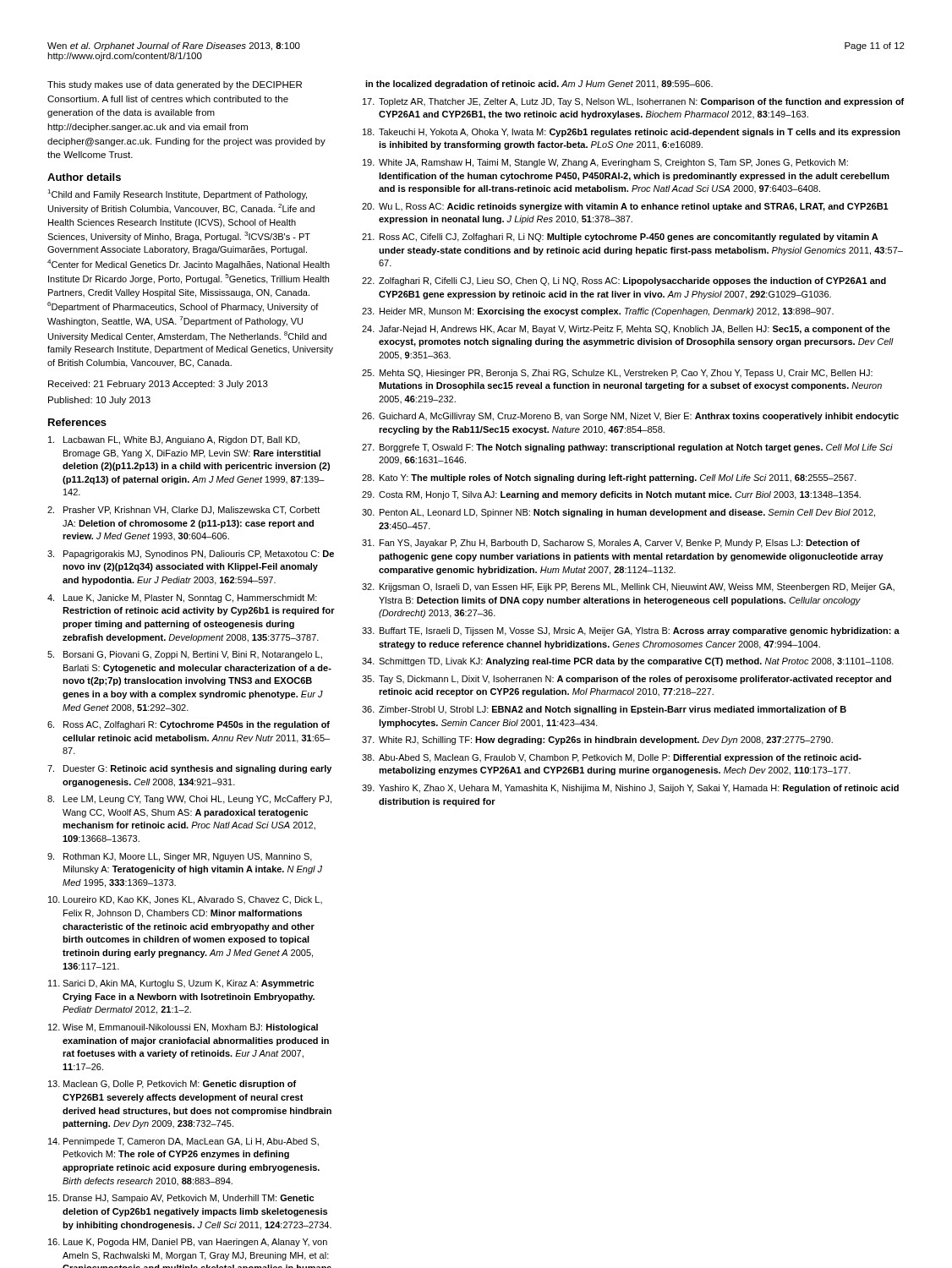Screen dimensions: 1268x952
Task: Select the passage starting "17. Topletz AR,"
Action: (x=633, y=108)
